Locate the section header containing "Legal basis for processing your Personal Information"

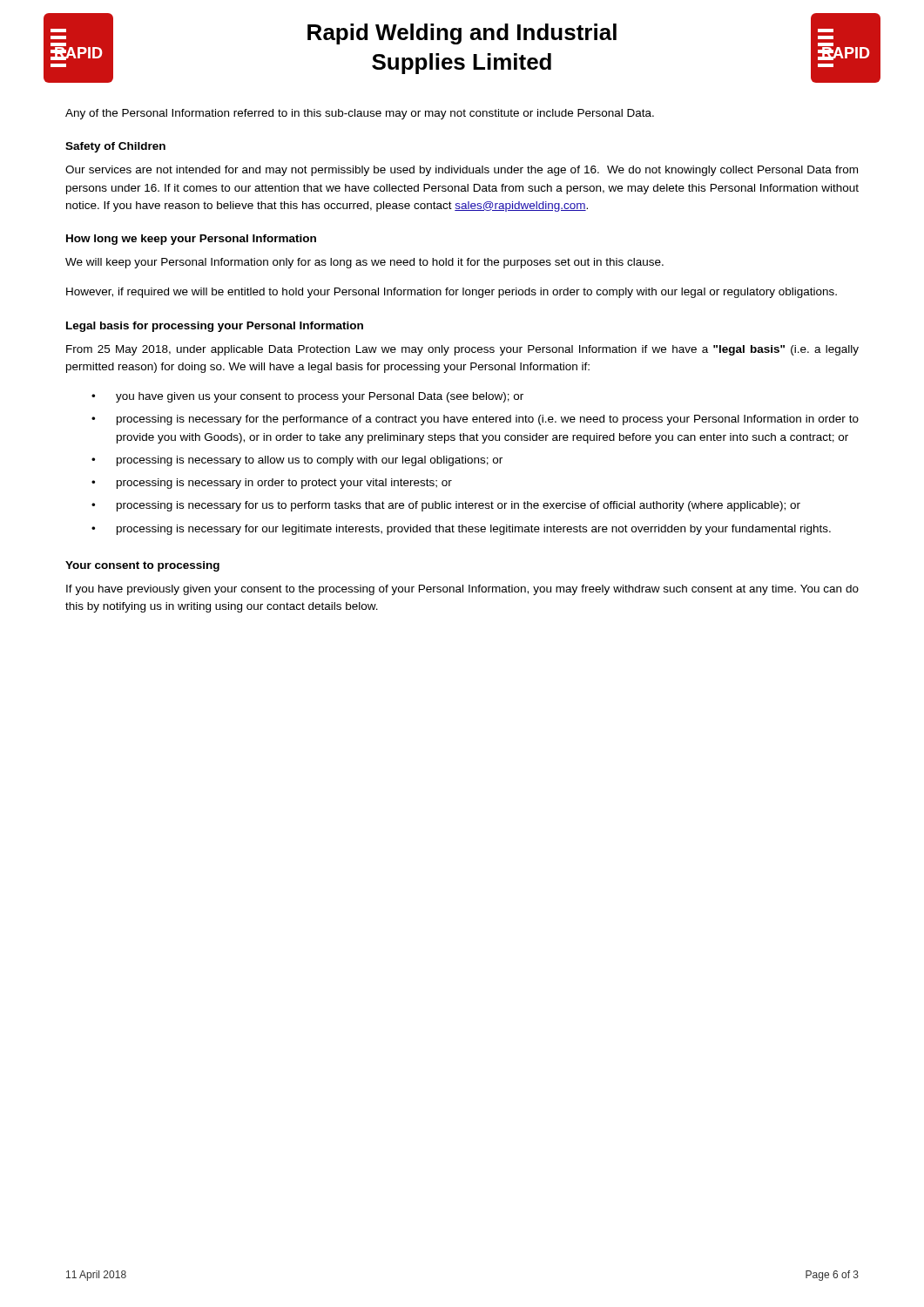[x=215, y=325]
